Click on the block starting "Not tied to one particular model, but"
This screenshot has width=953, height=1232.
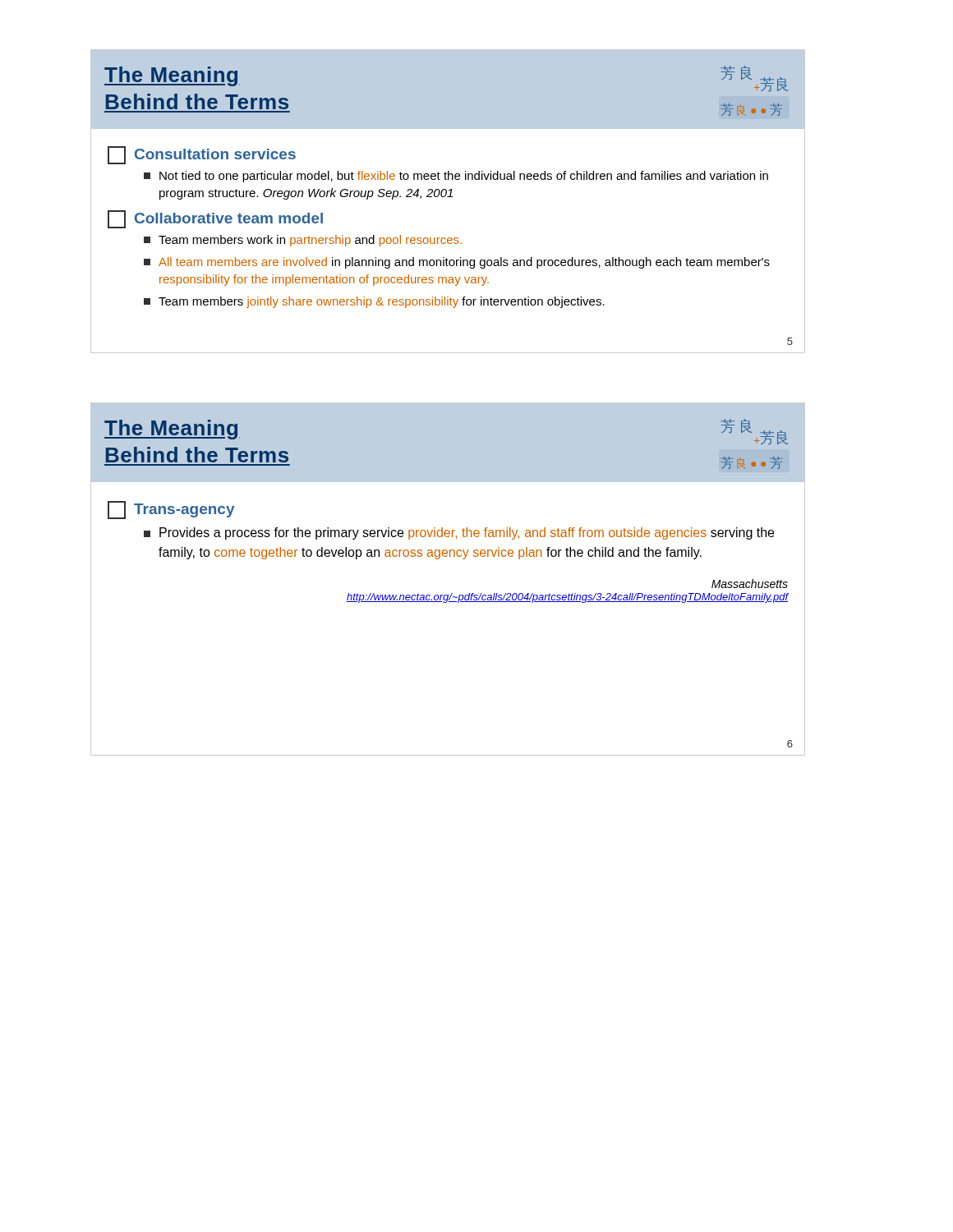[464, 184]
